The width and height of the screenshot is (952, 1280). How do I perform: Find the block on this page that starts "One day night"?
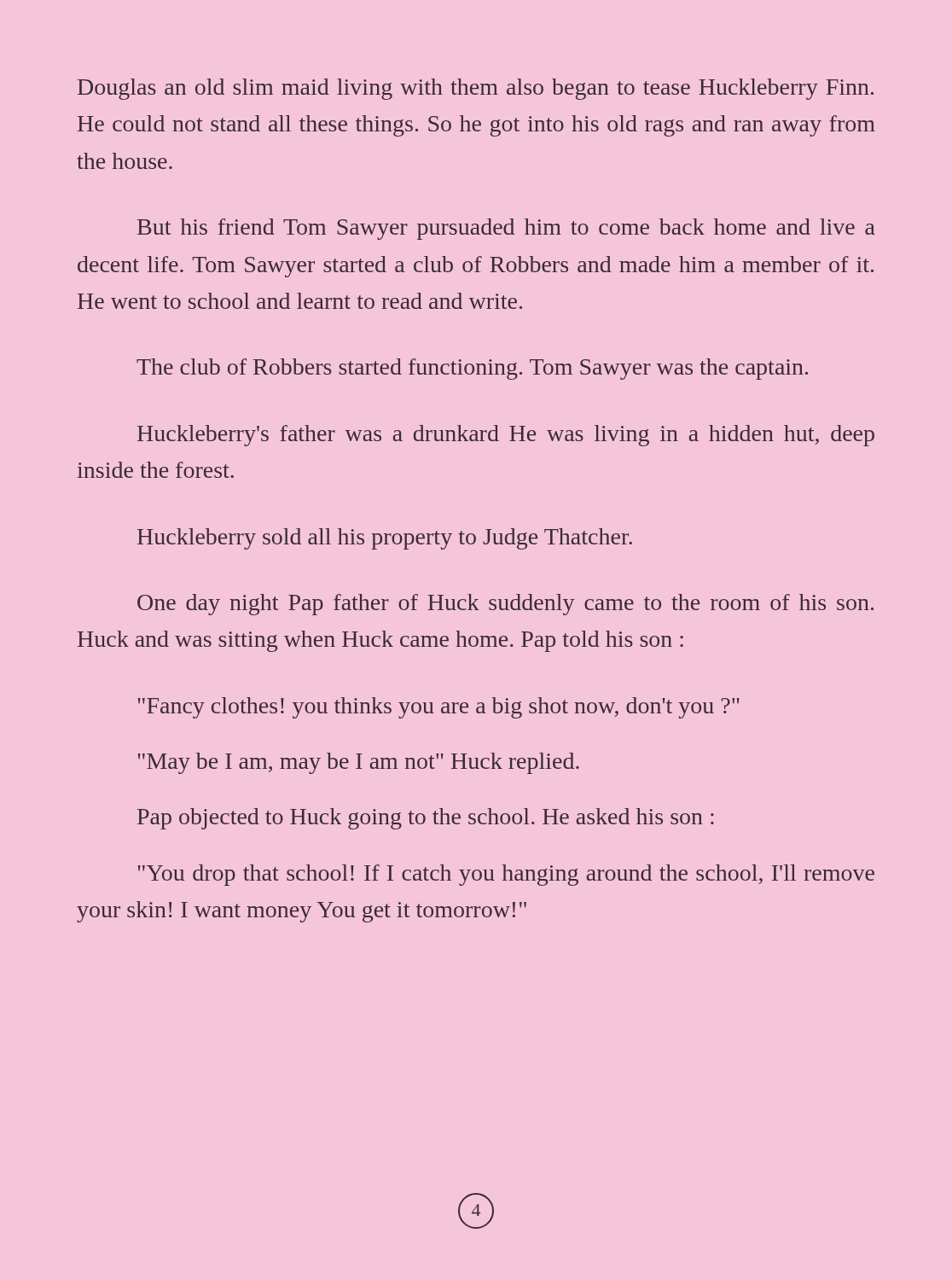[x=476, y=620]
